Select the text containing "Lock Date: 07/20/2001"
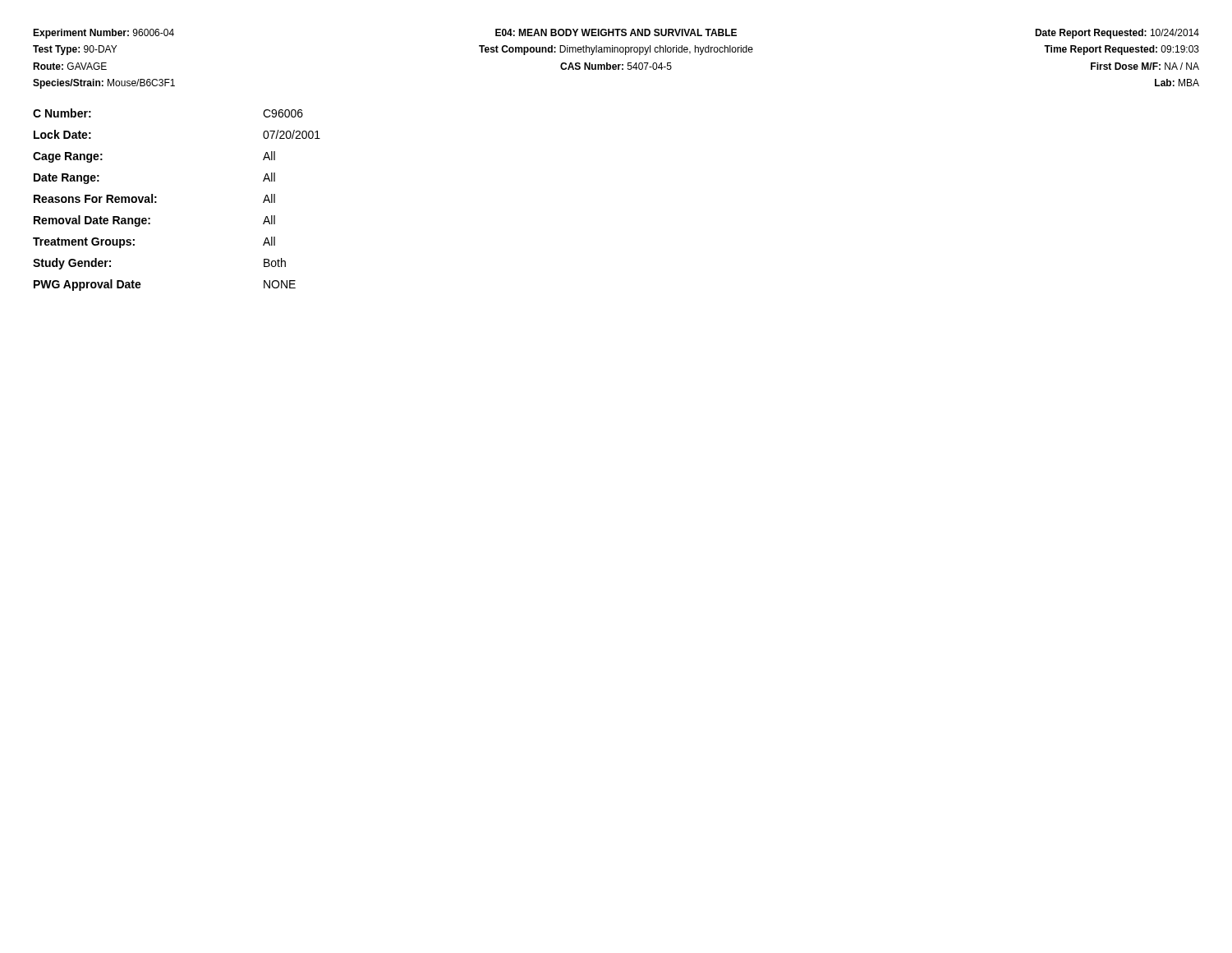The image size is (1232, 953). pos(65,134)
